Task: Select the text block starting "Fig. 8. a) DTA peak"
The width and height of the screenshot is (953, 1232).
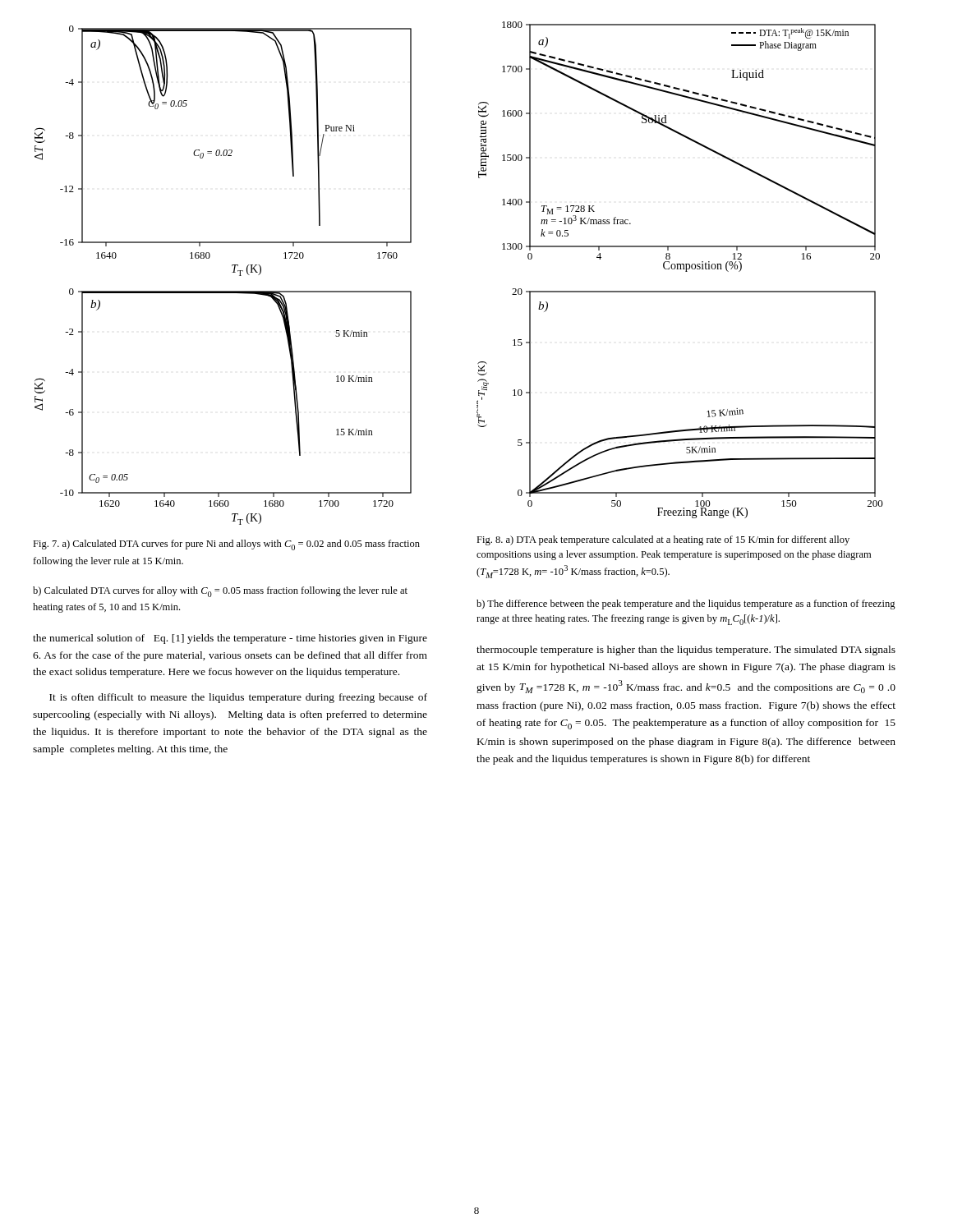Action: 663,540
